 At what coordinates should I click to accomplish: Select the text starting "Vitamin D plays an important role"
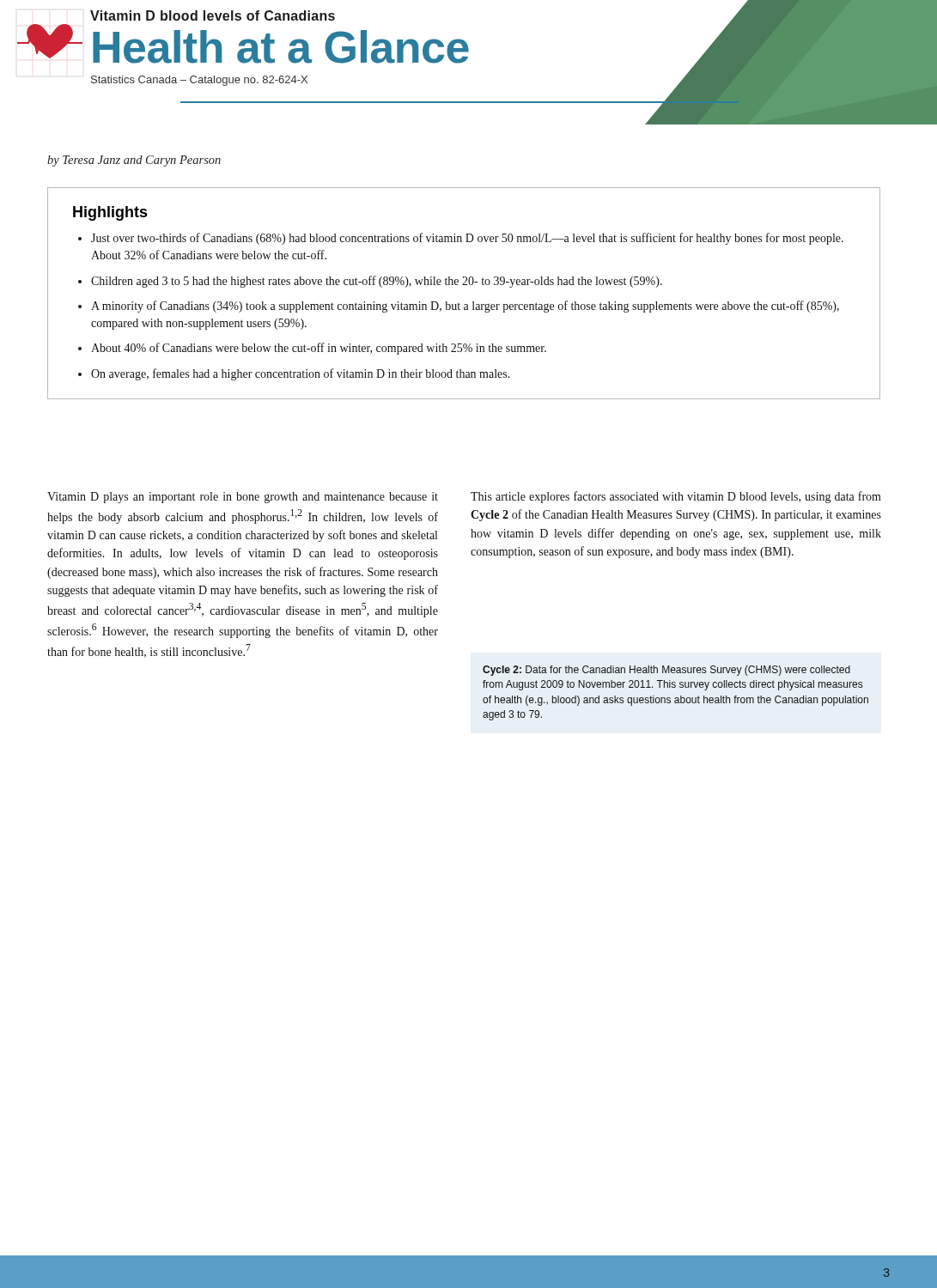pyautogui.click(x=243, y=574)
